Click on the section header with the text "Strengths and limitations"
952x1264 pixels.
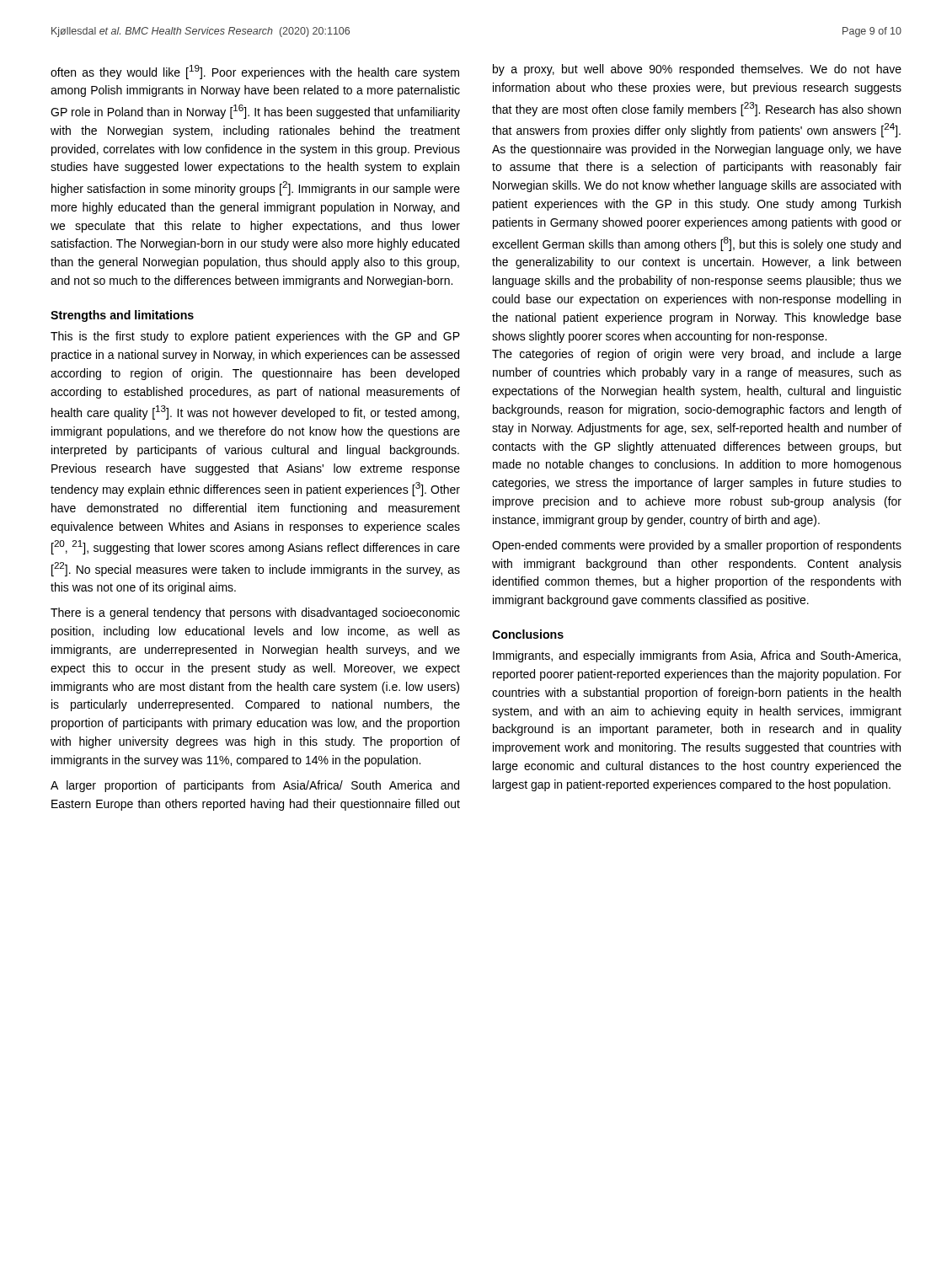pyautogui.click(x=122, y=315)
